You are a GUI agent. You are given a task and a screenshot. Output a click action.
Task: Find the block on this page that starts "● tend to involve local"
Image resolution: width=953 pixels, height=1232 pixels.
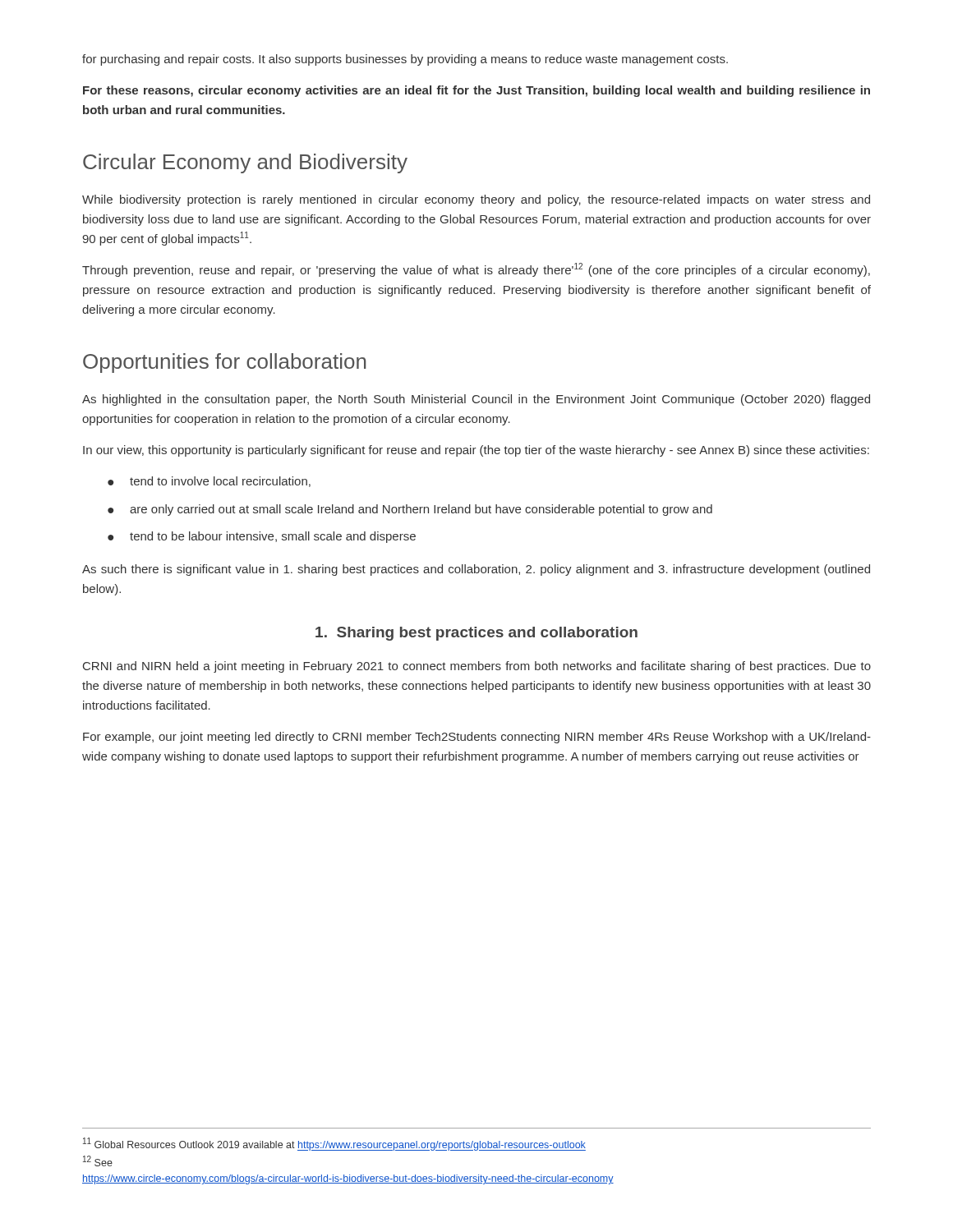click(209, 482)
